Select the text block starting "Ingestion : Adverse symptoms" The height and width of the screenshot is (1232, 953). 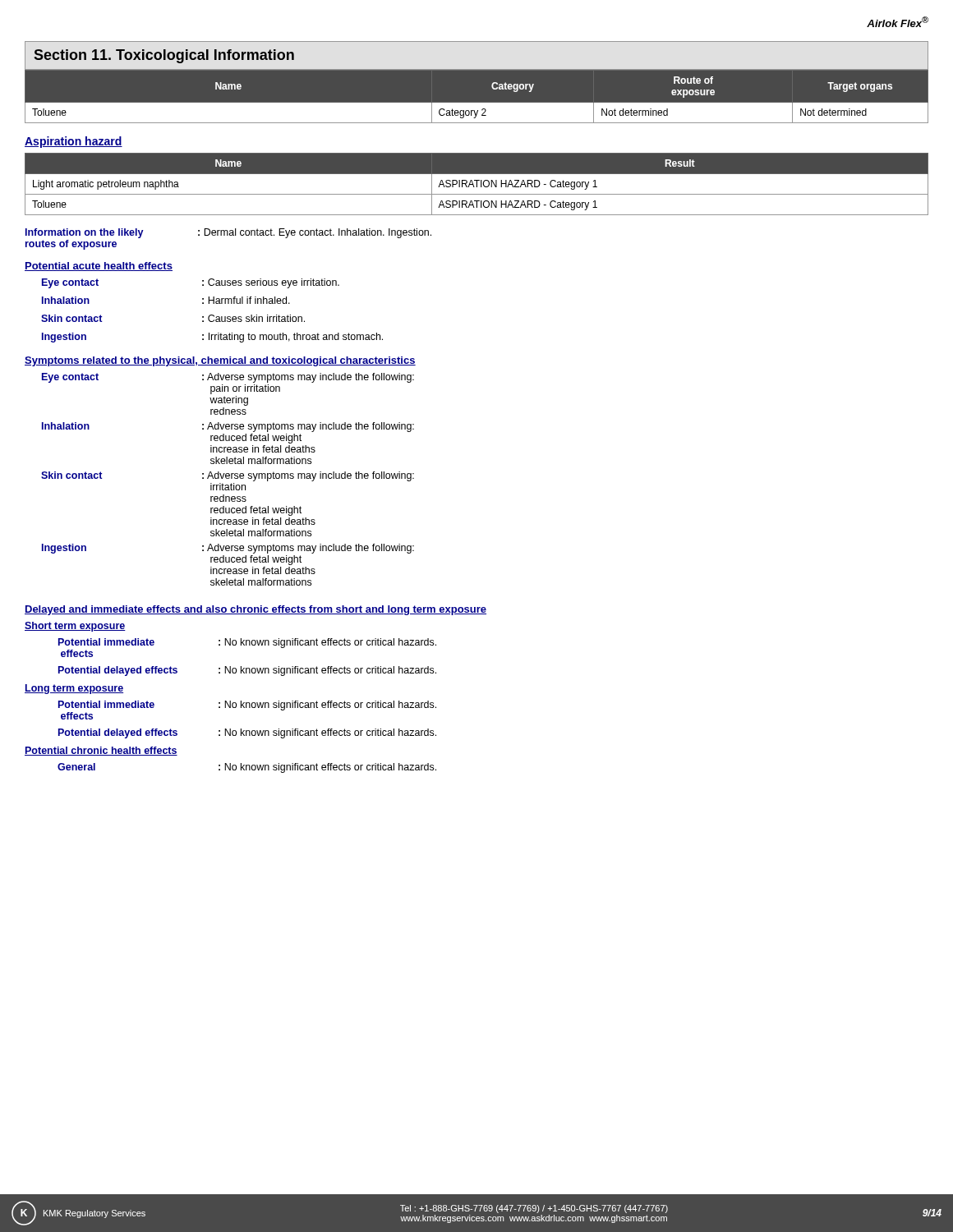pos(228,549)
